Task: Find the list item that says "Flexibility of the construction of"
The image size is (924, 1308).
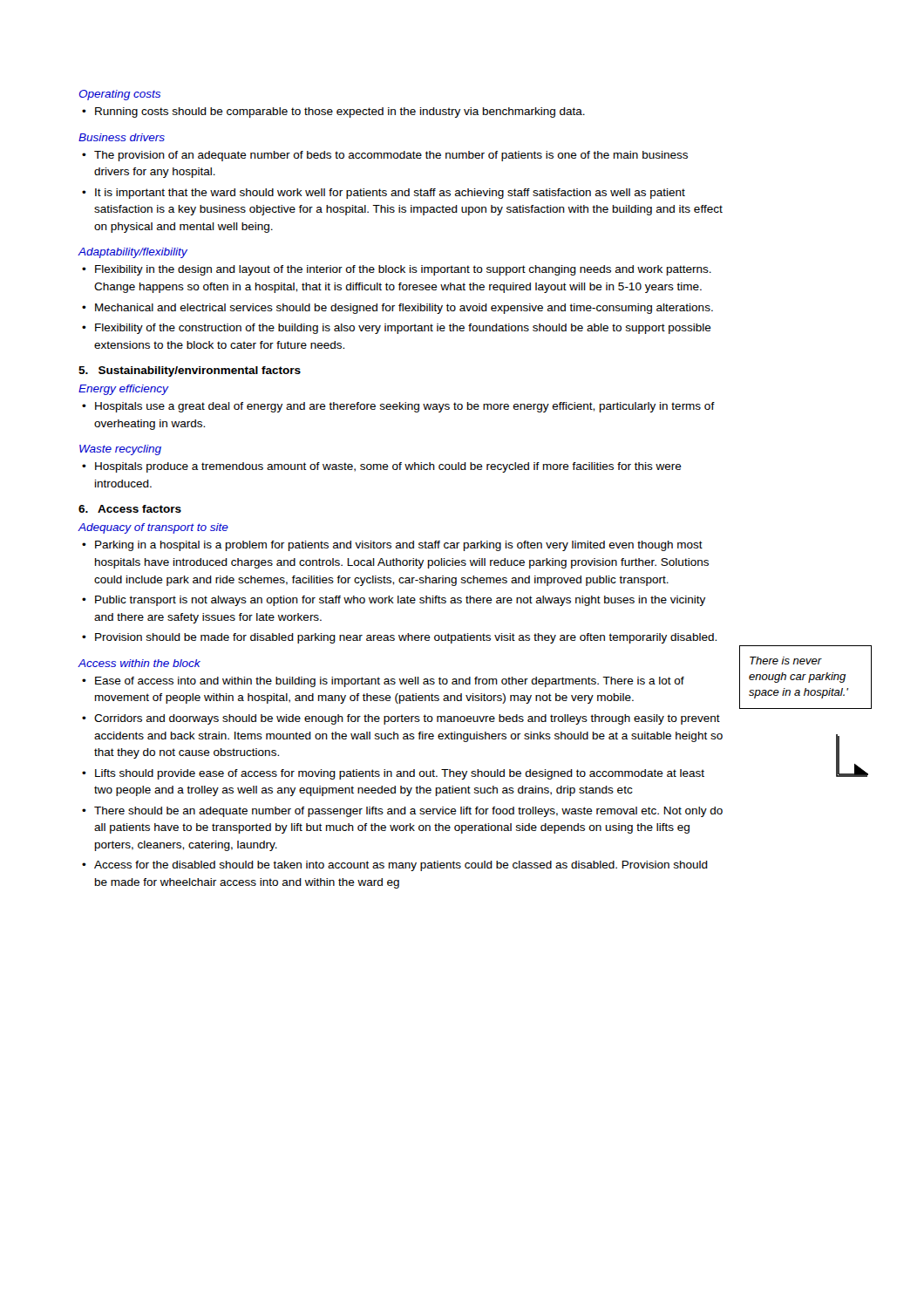Action: 401,336
